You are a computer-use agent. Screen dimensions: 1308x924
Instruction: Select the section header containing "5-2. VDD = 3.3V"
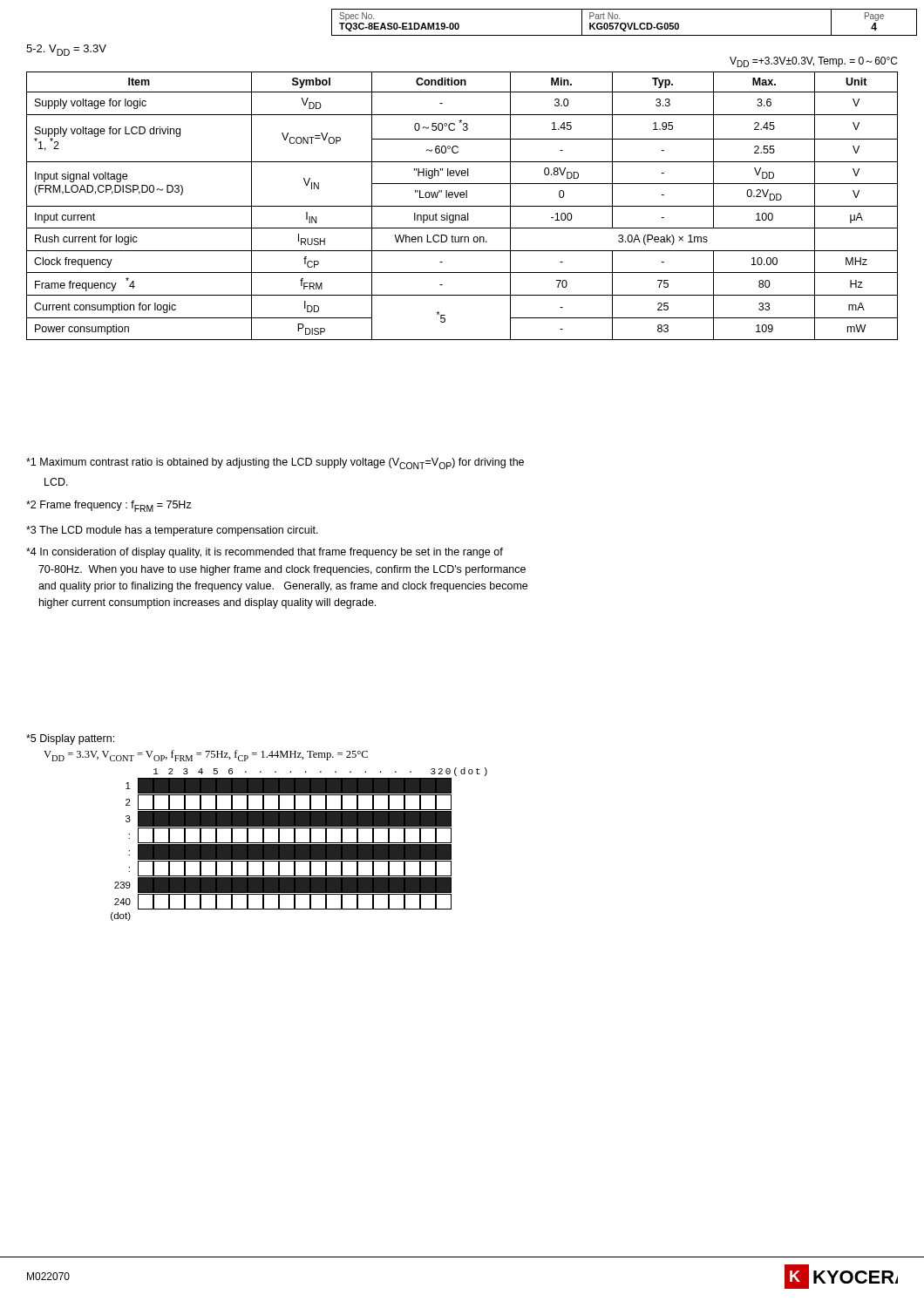pyautogui.click(x=66, y=50)
